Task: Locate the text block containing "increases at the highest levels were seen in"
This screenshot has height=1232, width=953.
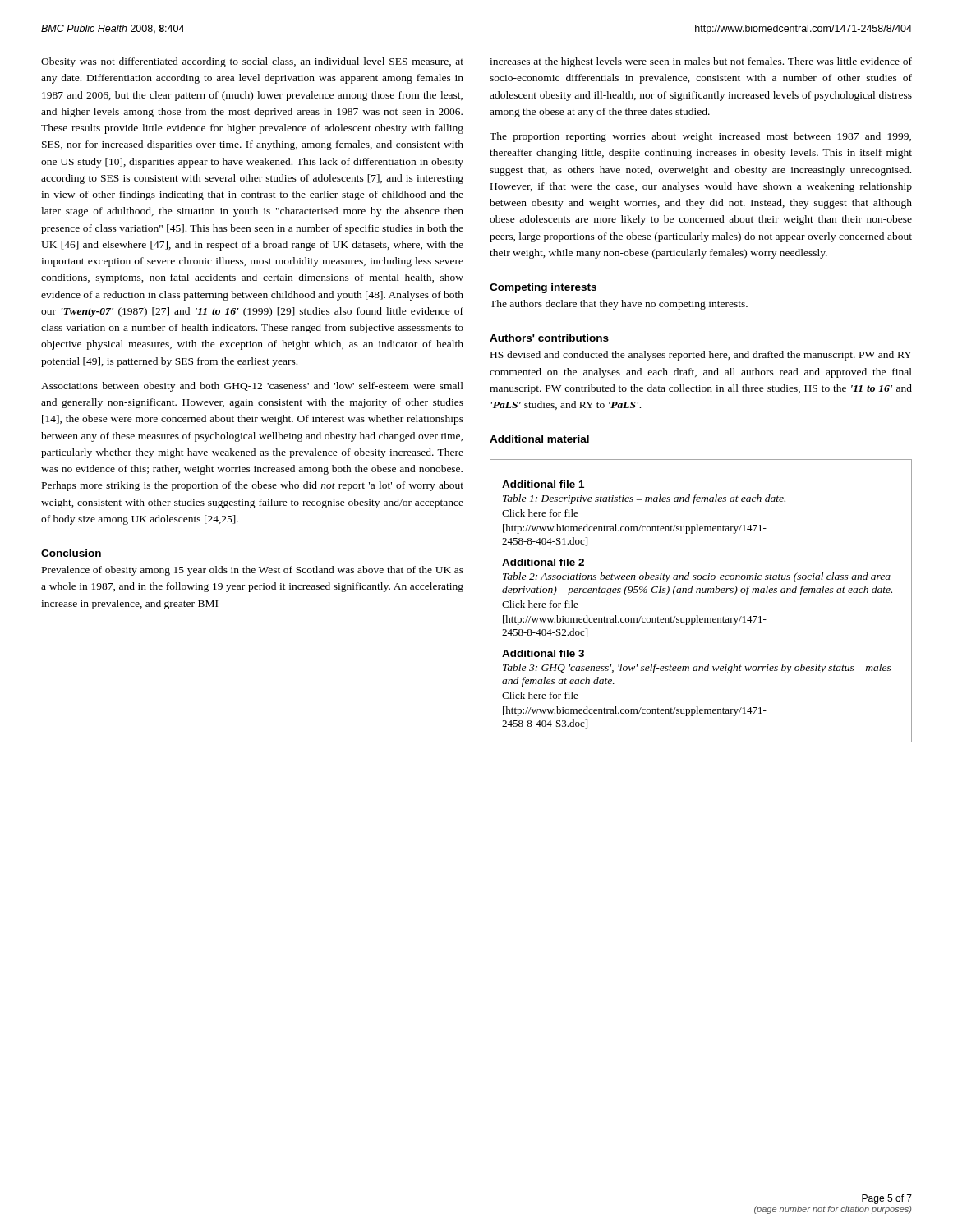Action: (x=701, y=87)
